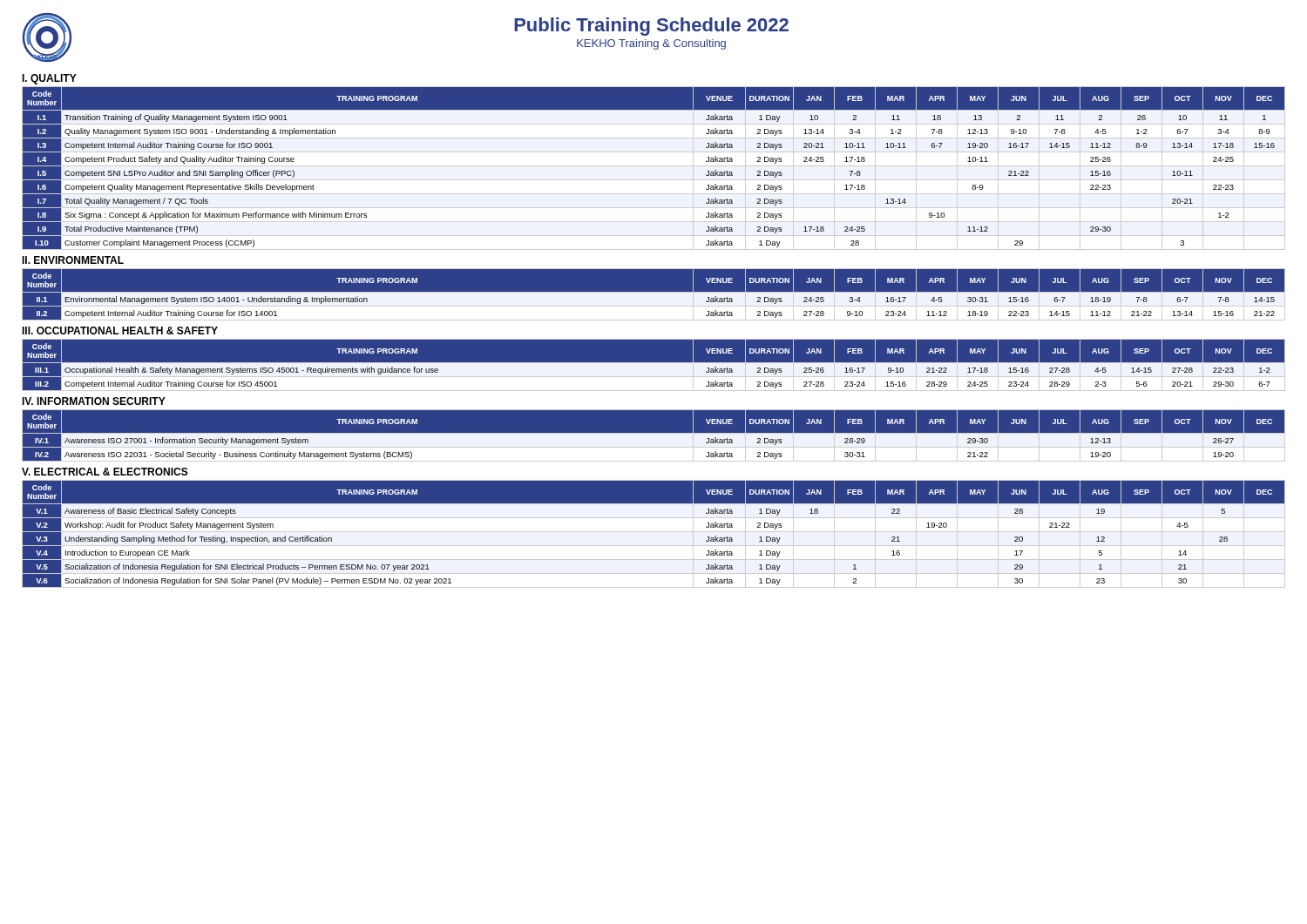Locate the table with the text "Awareness of Basic Electrical"

click(654, 534)
